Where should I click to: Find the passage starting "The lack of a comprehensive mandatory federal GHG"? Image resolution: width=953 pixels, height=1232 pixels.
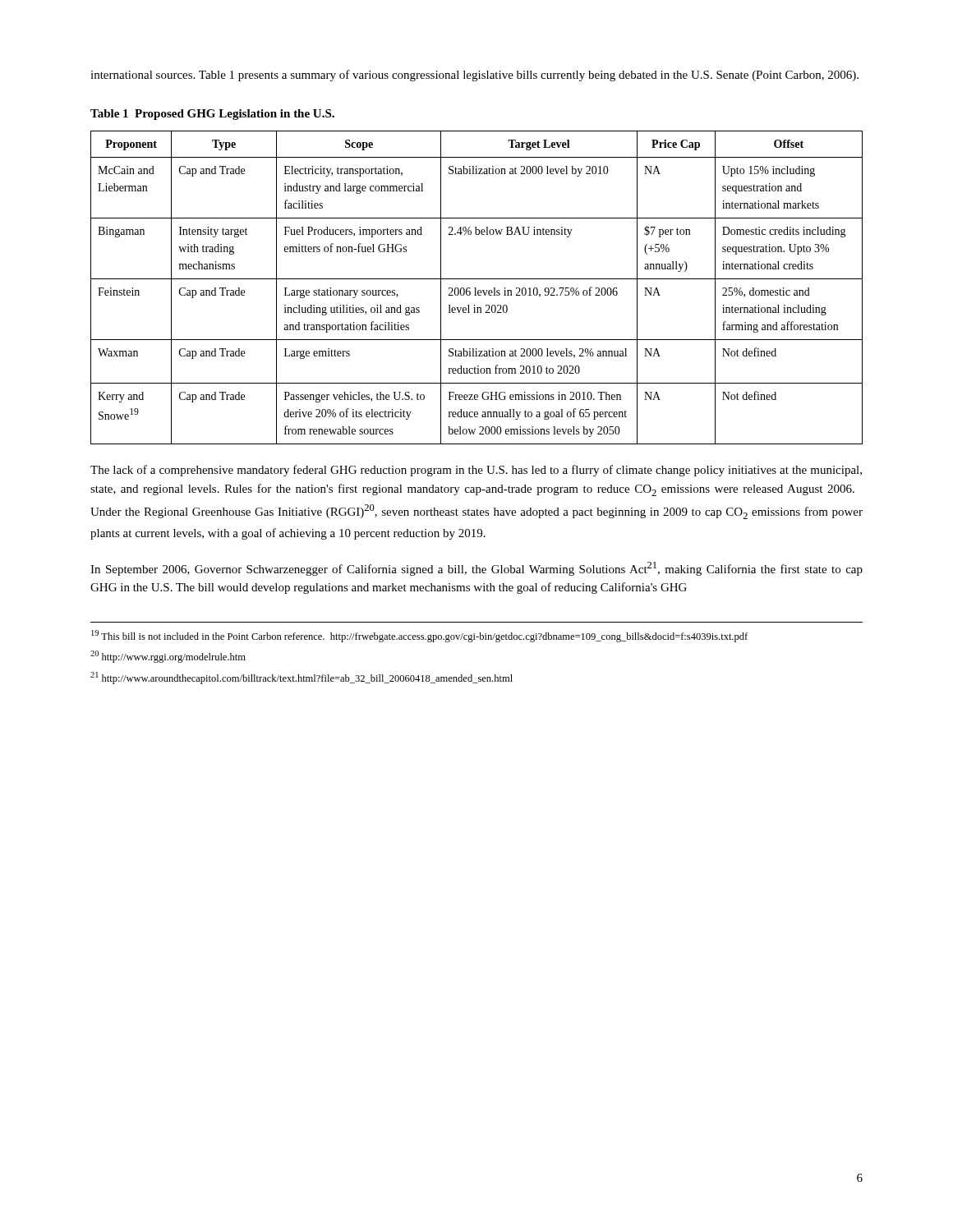pos(476,501)
